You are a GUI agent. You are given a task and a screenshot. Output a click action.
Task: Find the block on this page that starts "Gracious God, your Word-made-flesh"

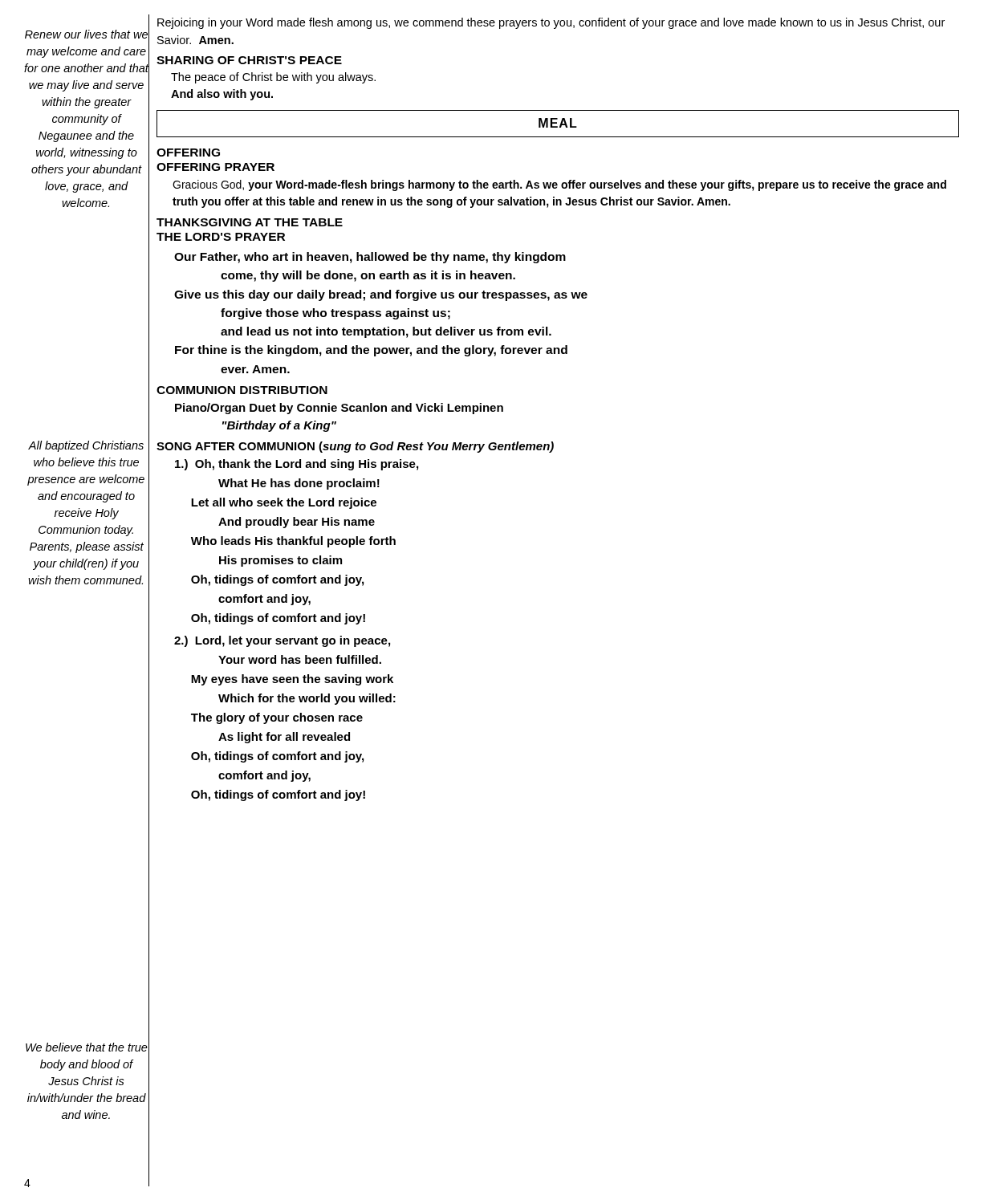[x=560, y=193]
